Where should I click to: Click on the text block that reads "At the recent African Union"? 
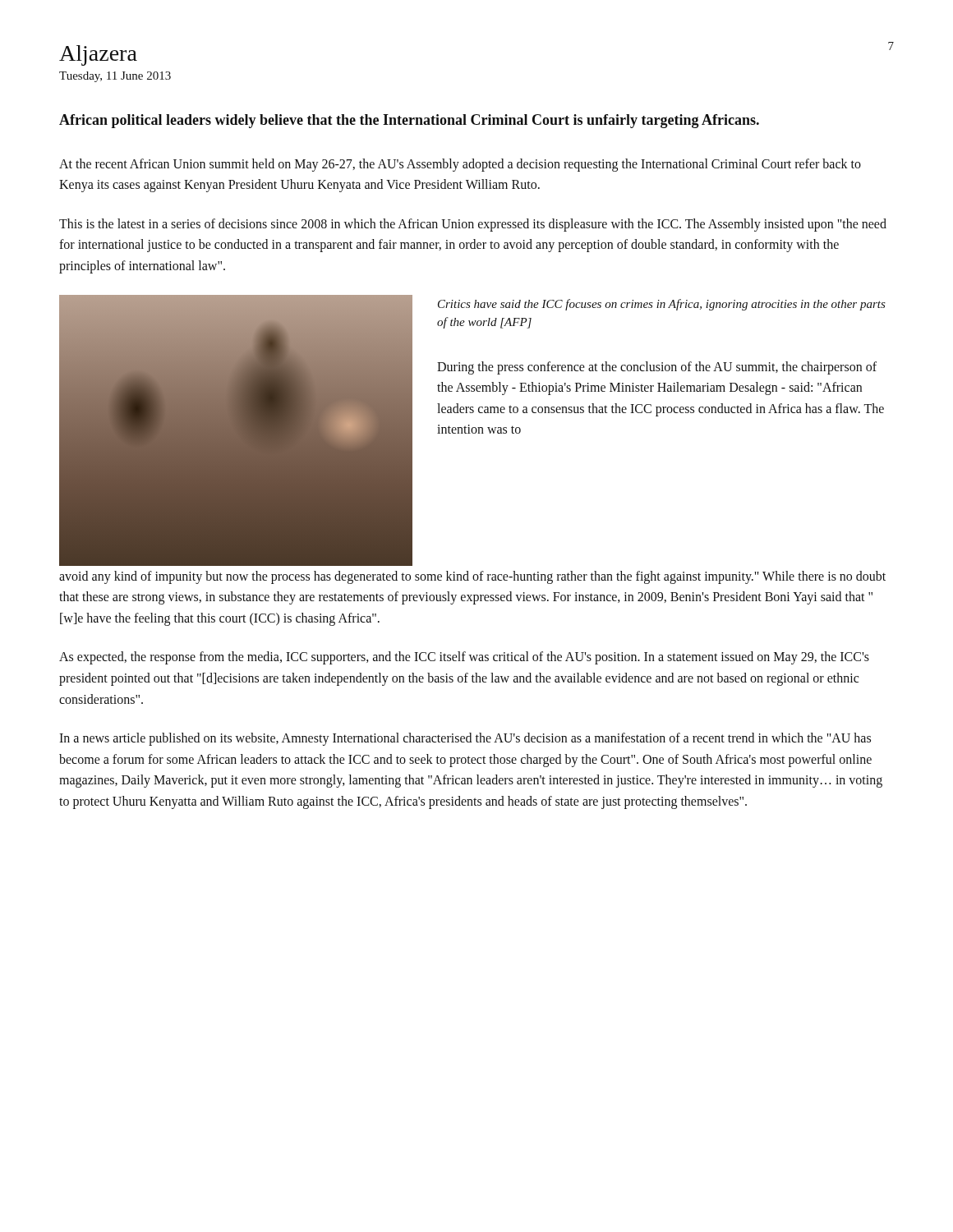pos(476,174)
